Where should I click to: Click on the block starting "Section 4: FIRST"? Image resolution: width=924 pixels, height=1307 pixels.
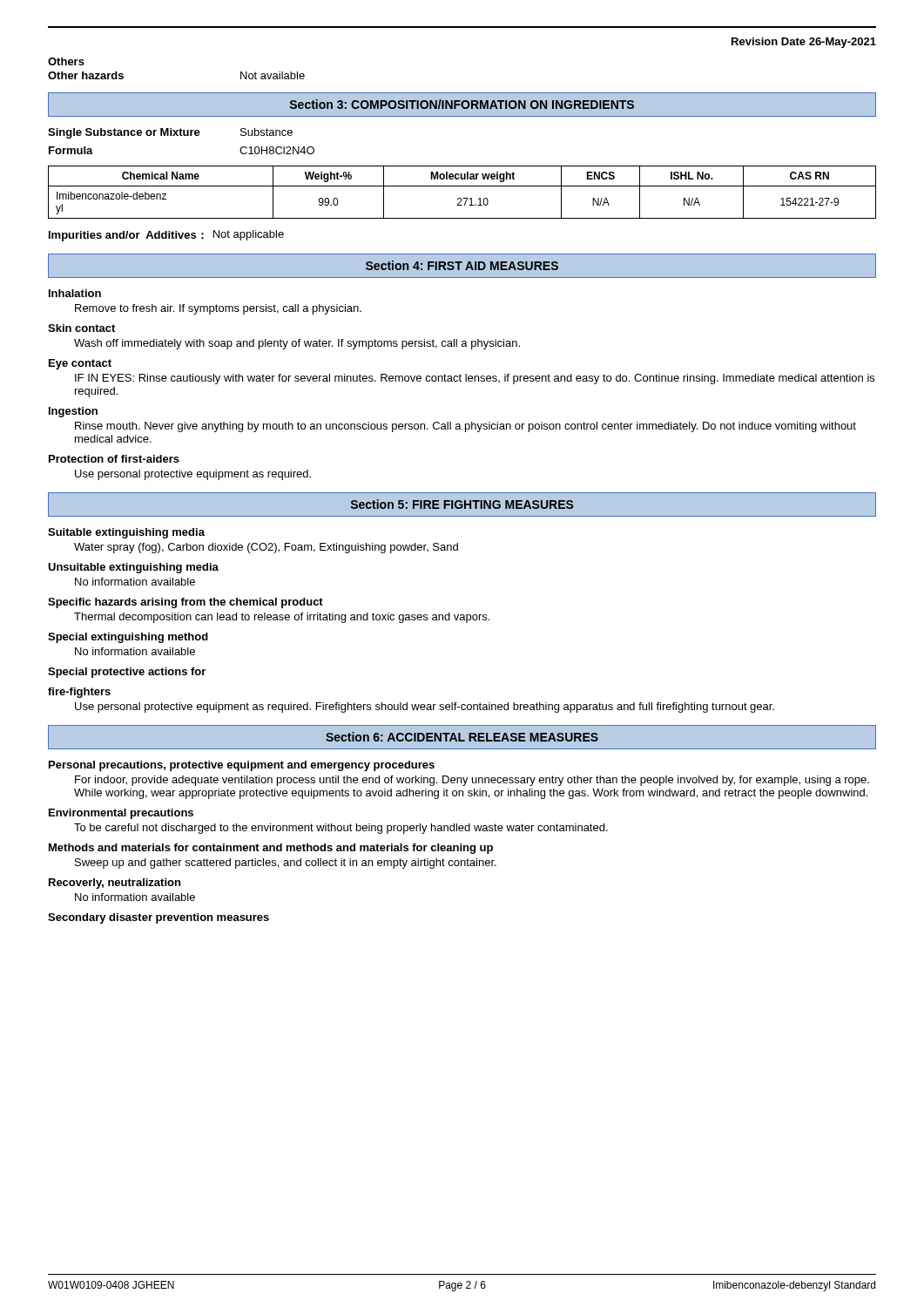tap(462, 266)
